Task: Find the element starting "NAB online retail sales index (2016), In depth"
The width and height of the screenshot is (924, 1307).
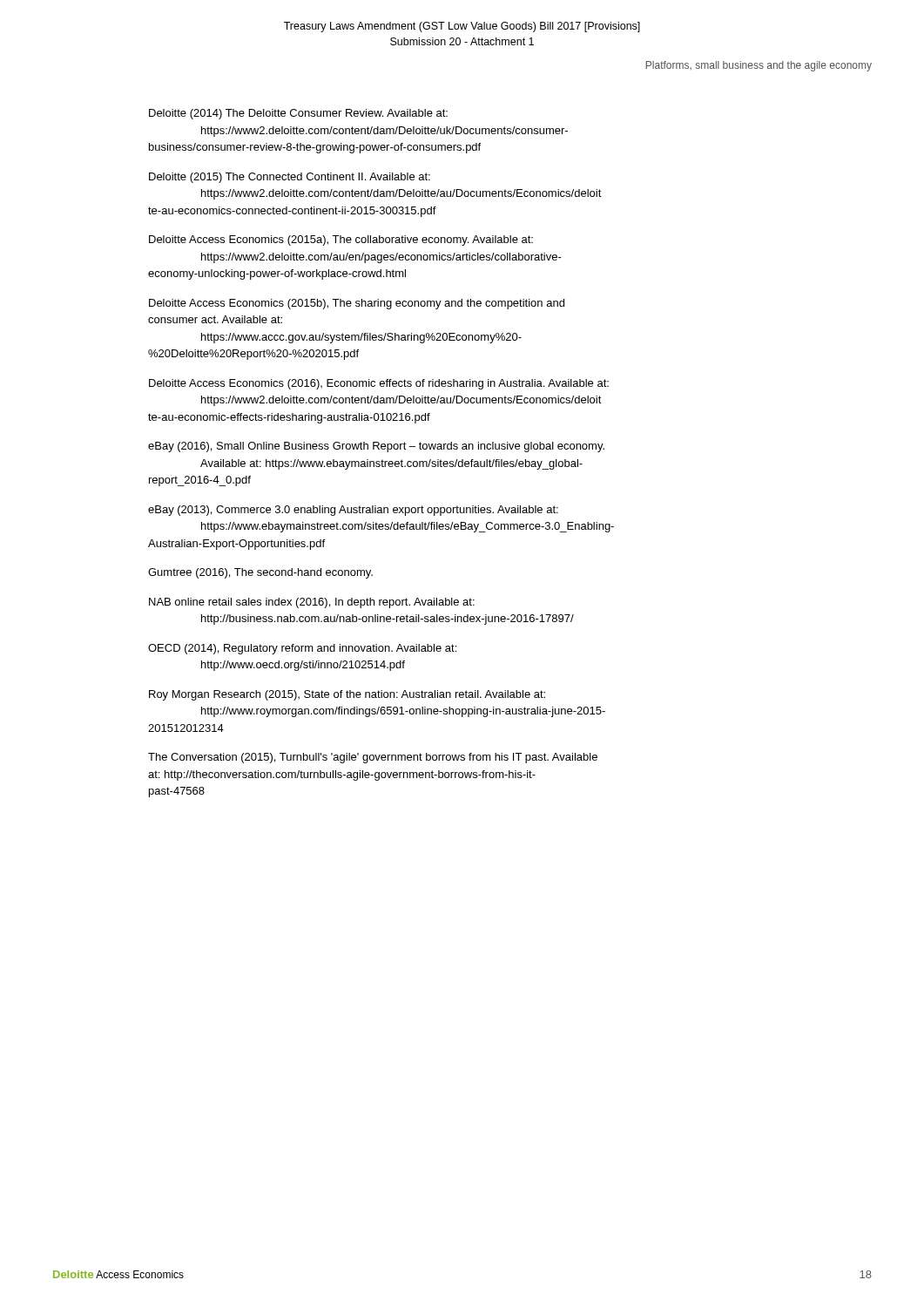Action: coord(361,610)
